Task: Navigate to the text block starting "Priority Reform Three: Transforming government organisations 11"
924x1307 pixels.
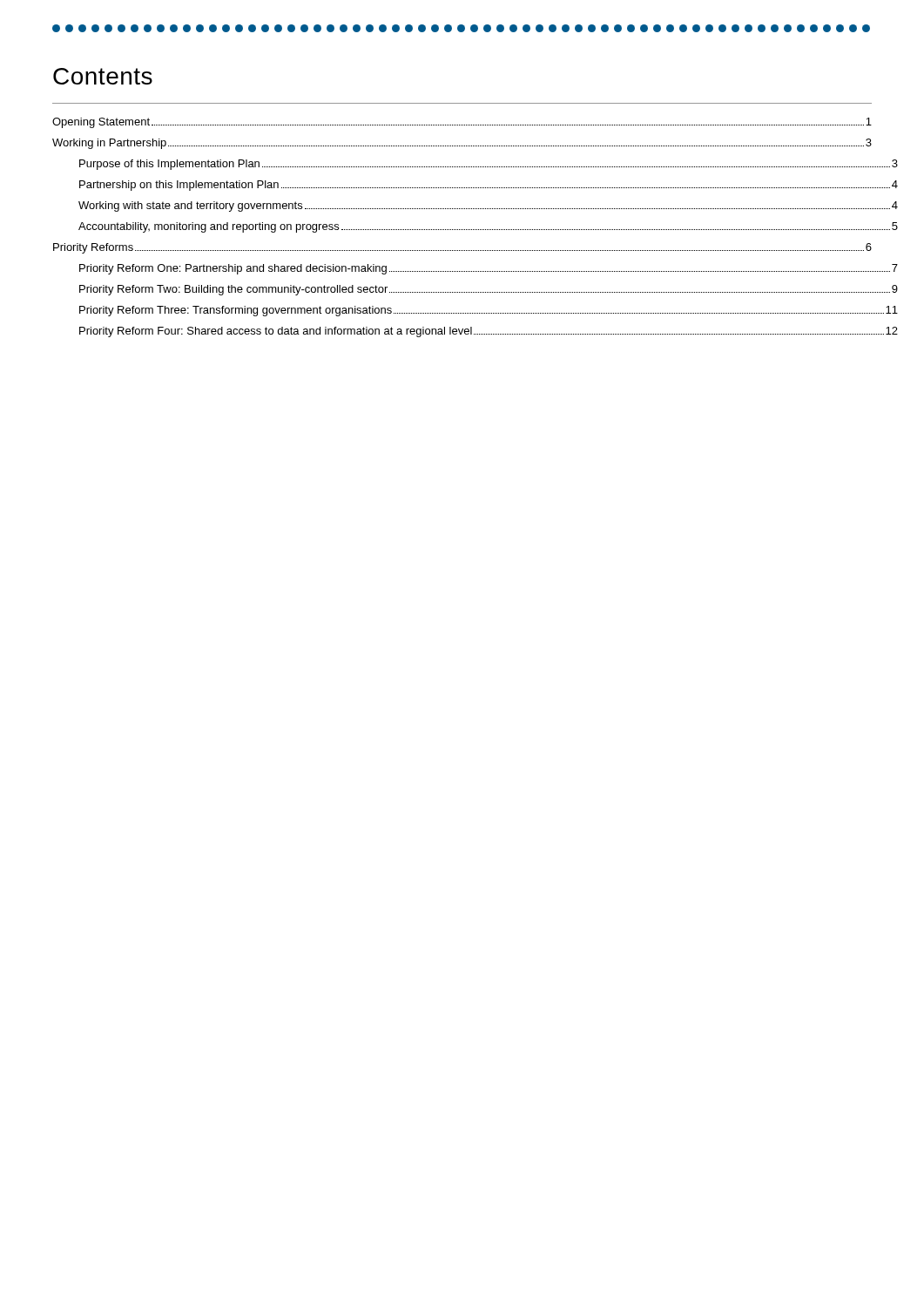Action: tap(488, 311)
